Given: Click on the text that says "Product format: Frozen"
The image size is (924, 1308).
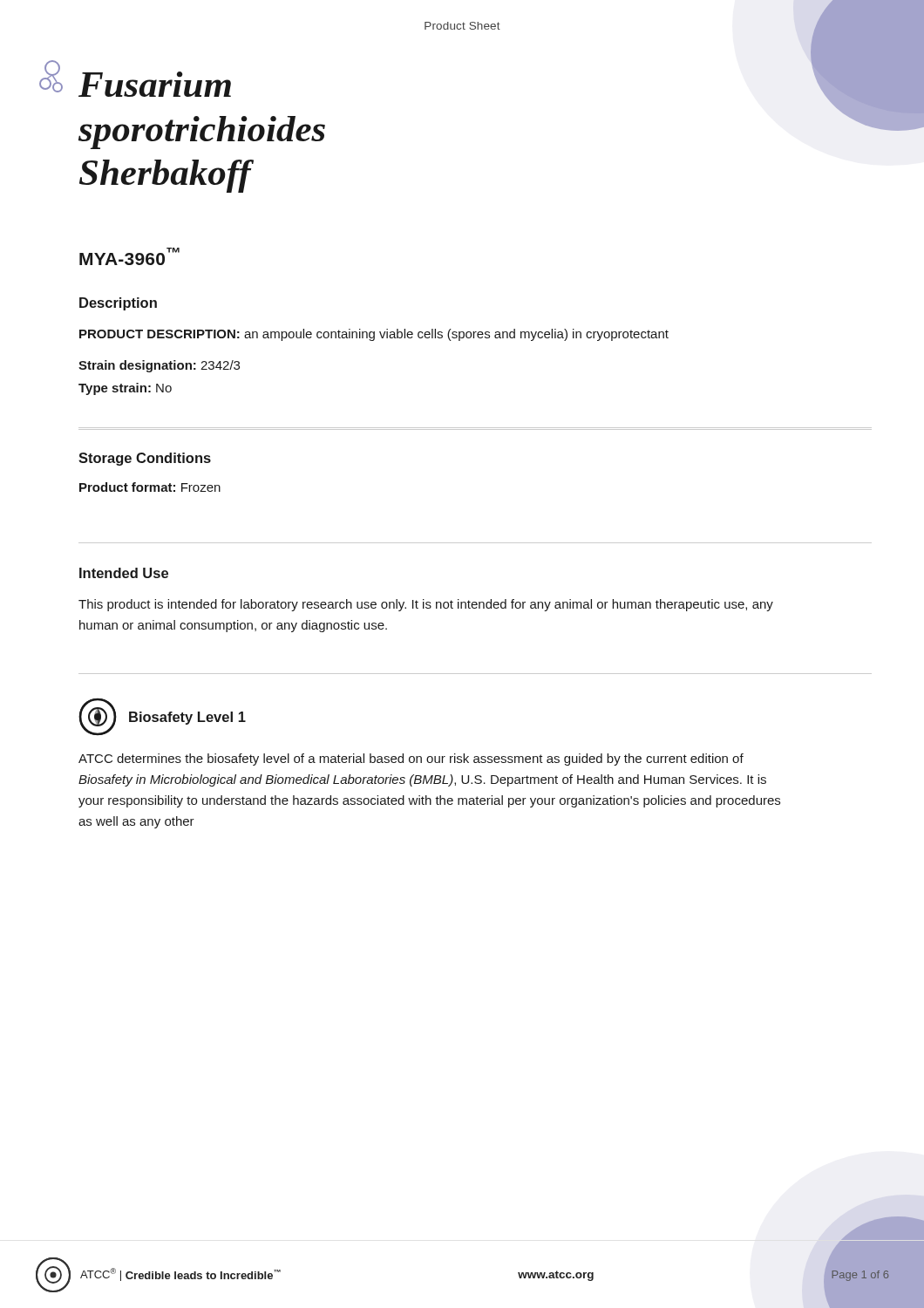Looking at the screenshot, I should coord(150,487).
